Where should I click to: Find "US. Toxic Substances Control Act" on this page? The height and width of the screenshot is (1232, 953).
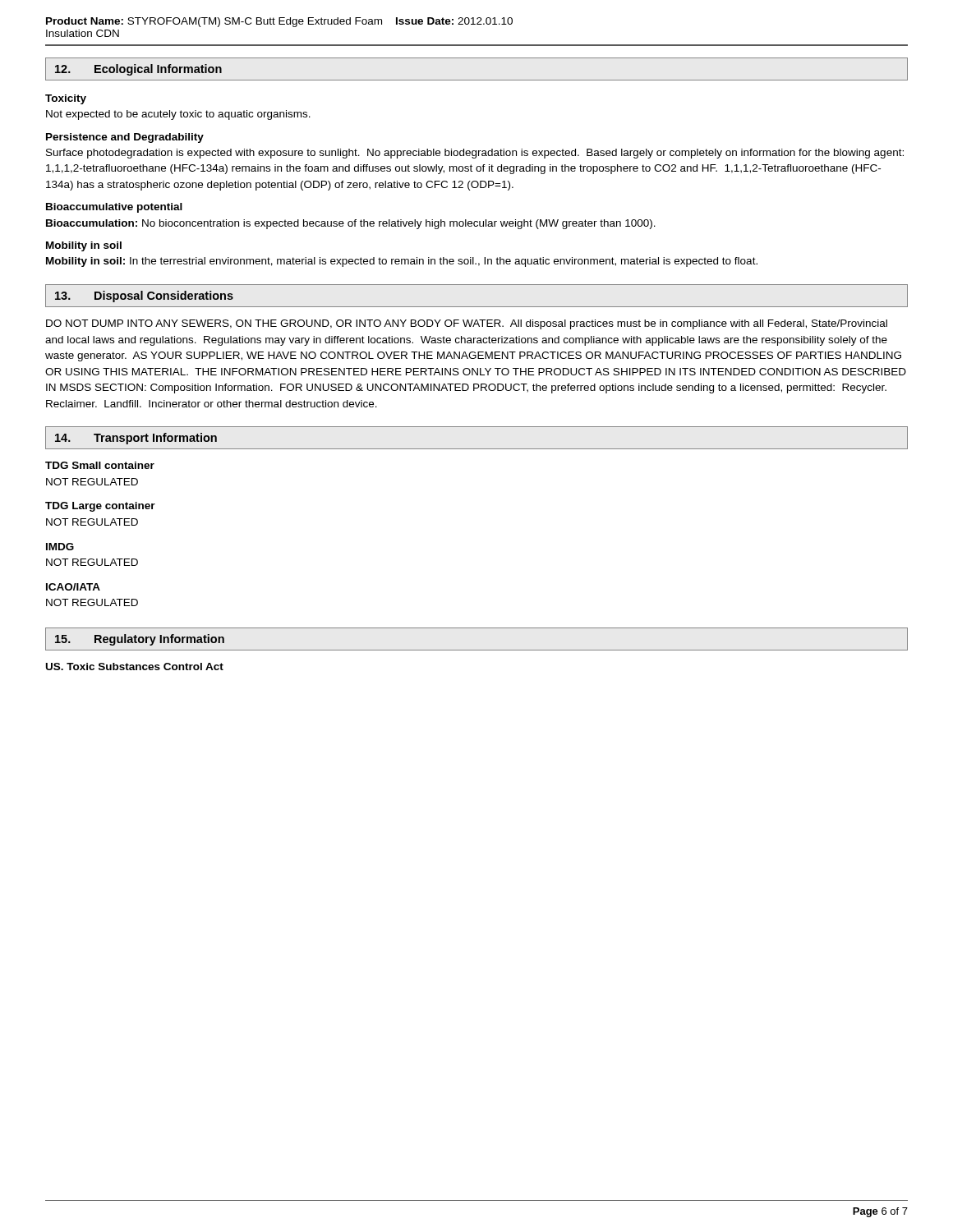pos(135,667)
